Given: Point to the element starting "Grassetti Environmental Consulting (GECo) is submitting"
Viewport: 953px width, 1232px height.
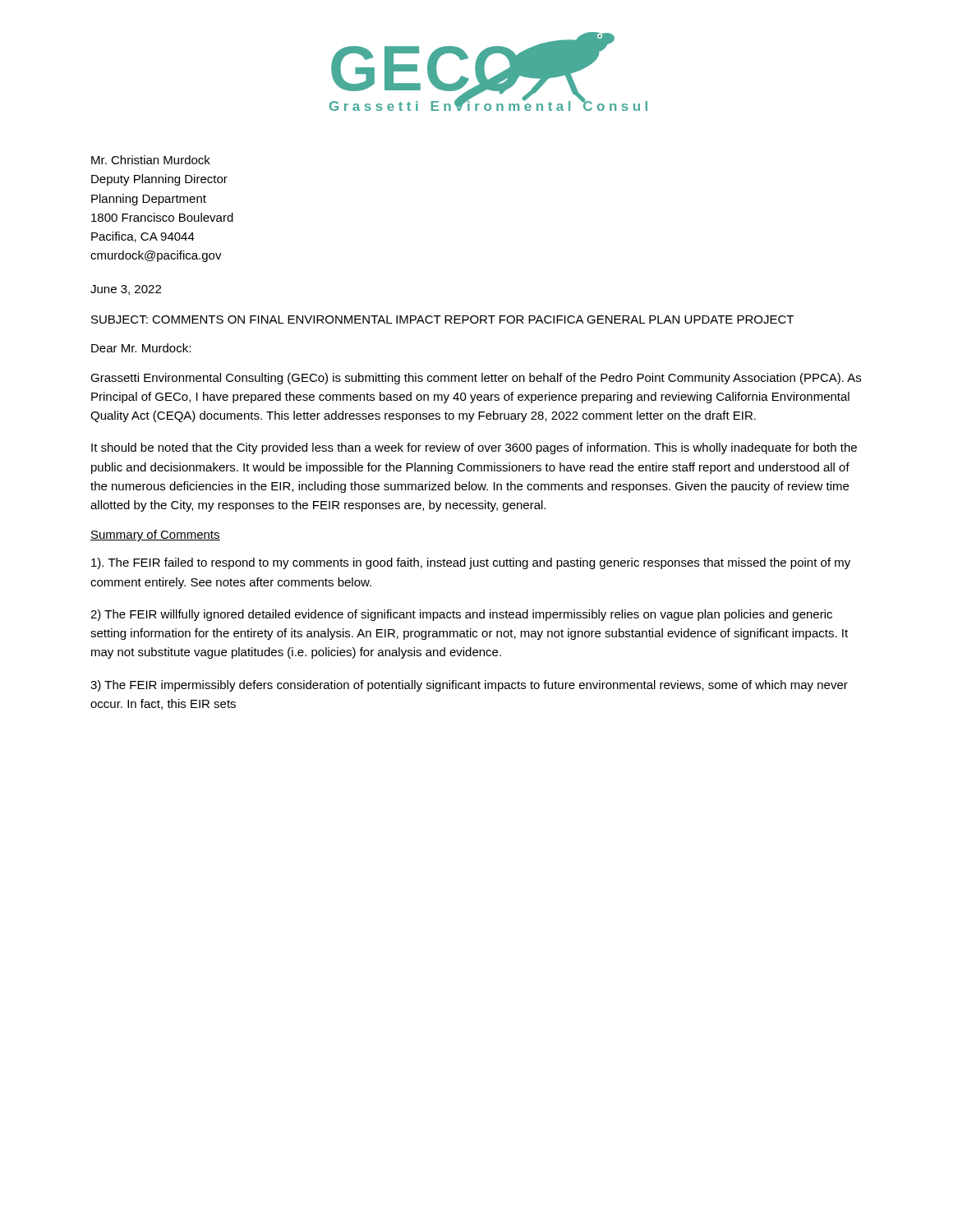Looking at the screenshot, I should (x=476, y=396).
